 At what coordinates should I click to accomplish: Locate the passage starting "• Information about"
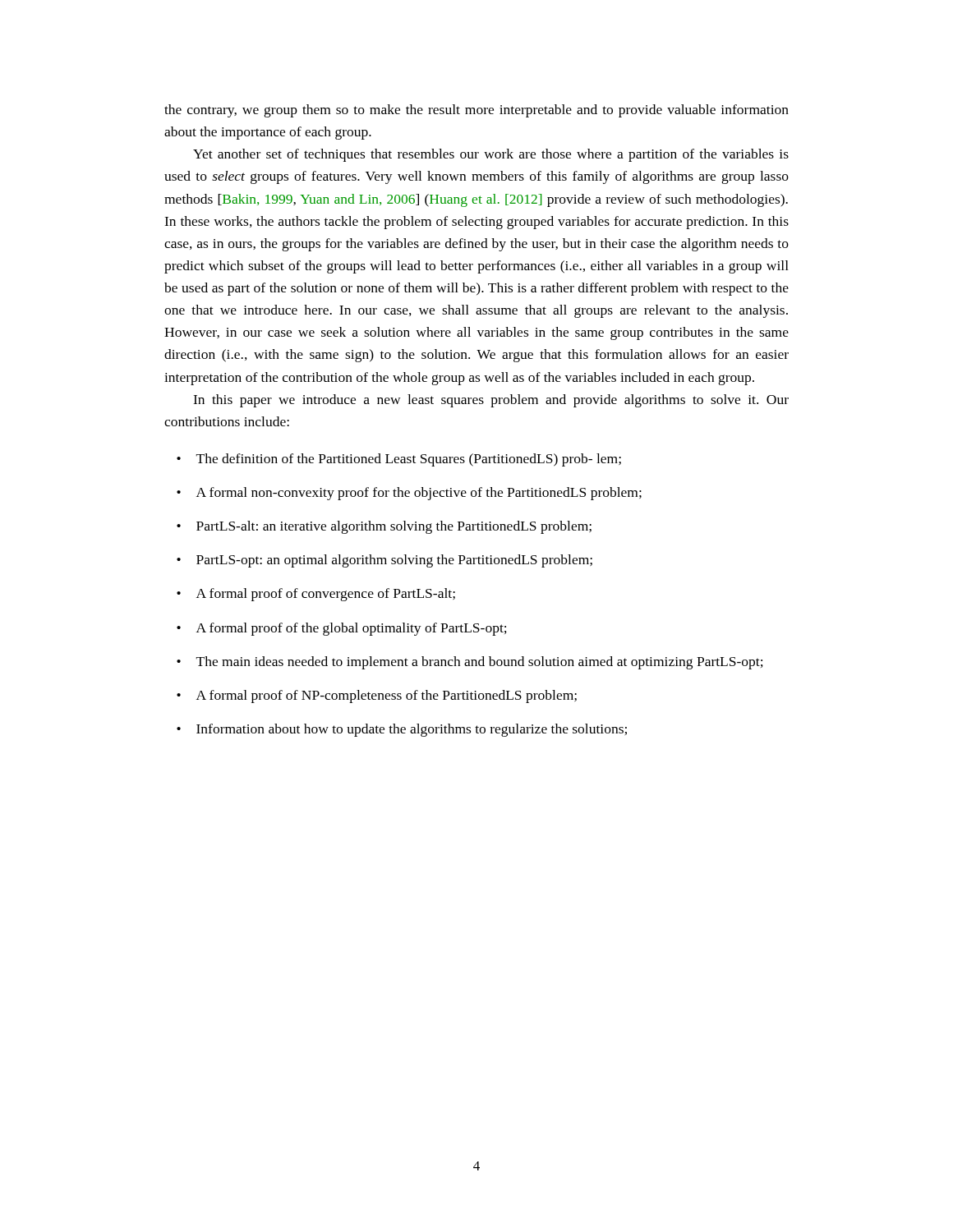point(476,729)
